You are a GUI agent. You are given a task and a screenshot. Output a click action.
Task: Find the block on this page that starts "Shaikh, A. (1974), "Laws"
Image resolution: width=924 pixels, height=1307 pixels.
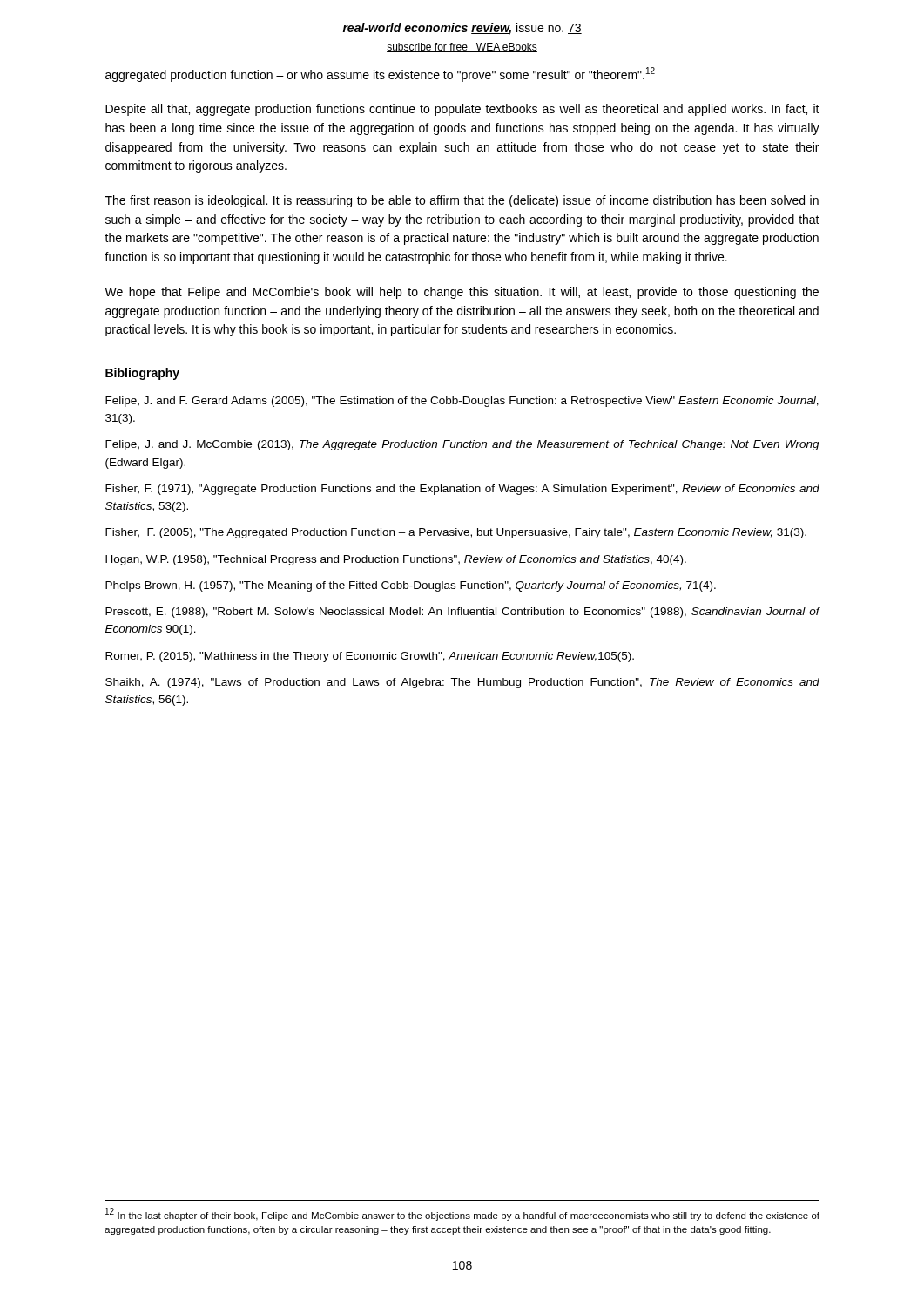(462, 691)
